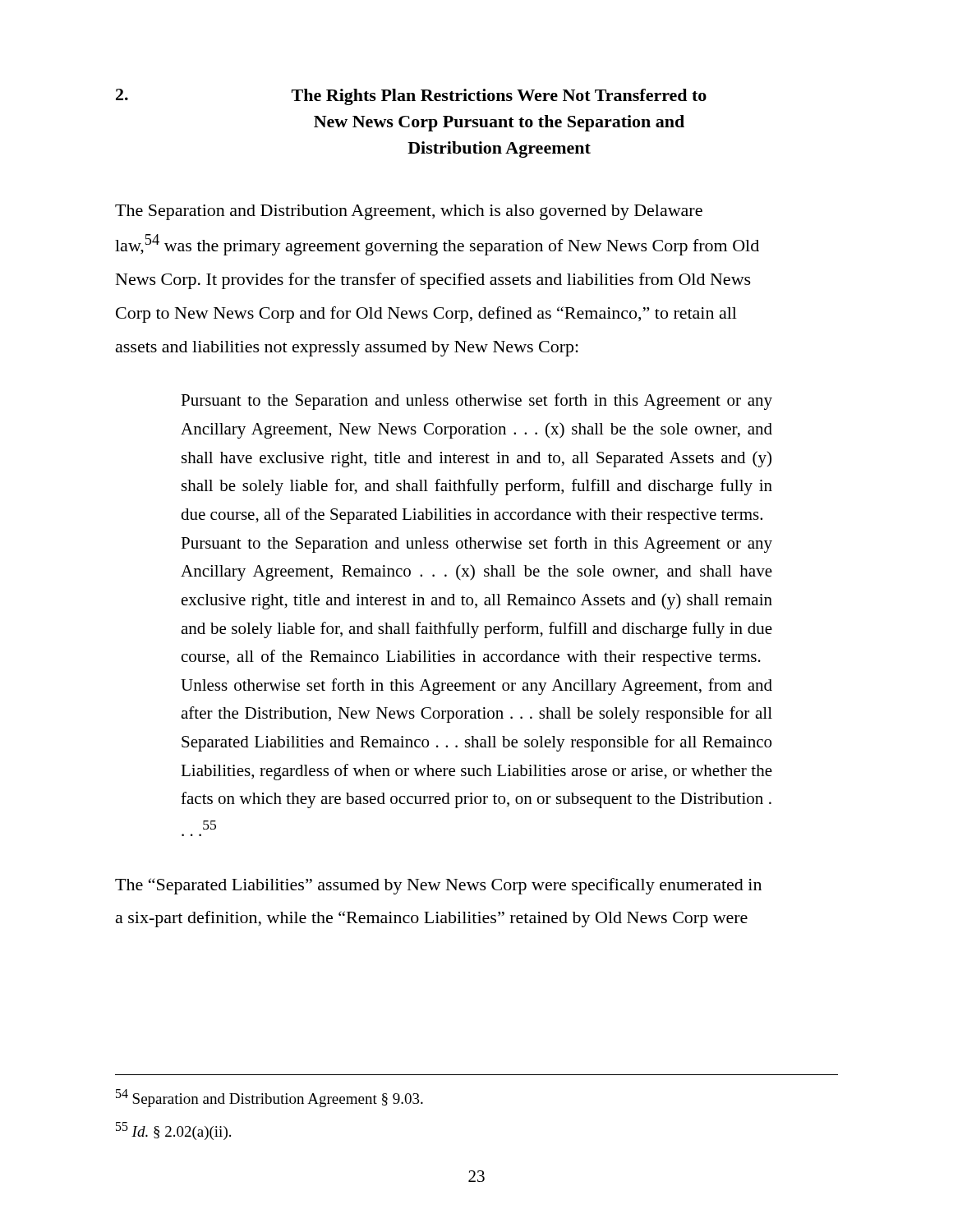Select the element starting "Corp to New News"
This screenshot has width=953, height=1232.
click(x=426, y=313)
